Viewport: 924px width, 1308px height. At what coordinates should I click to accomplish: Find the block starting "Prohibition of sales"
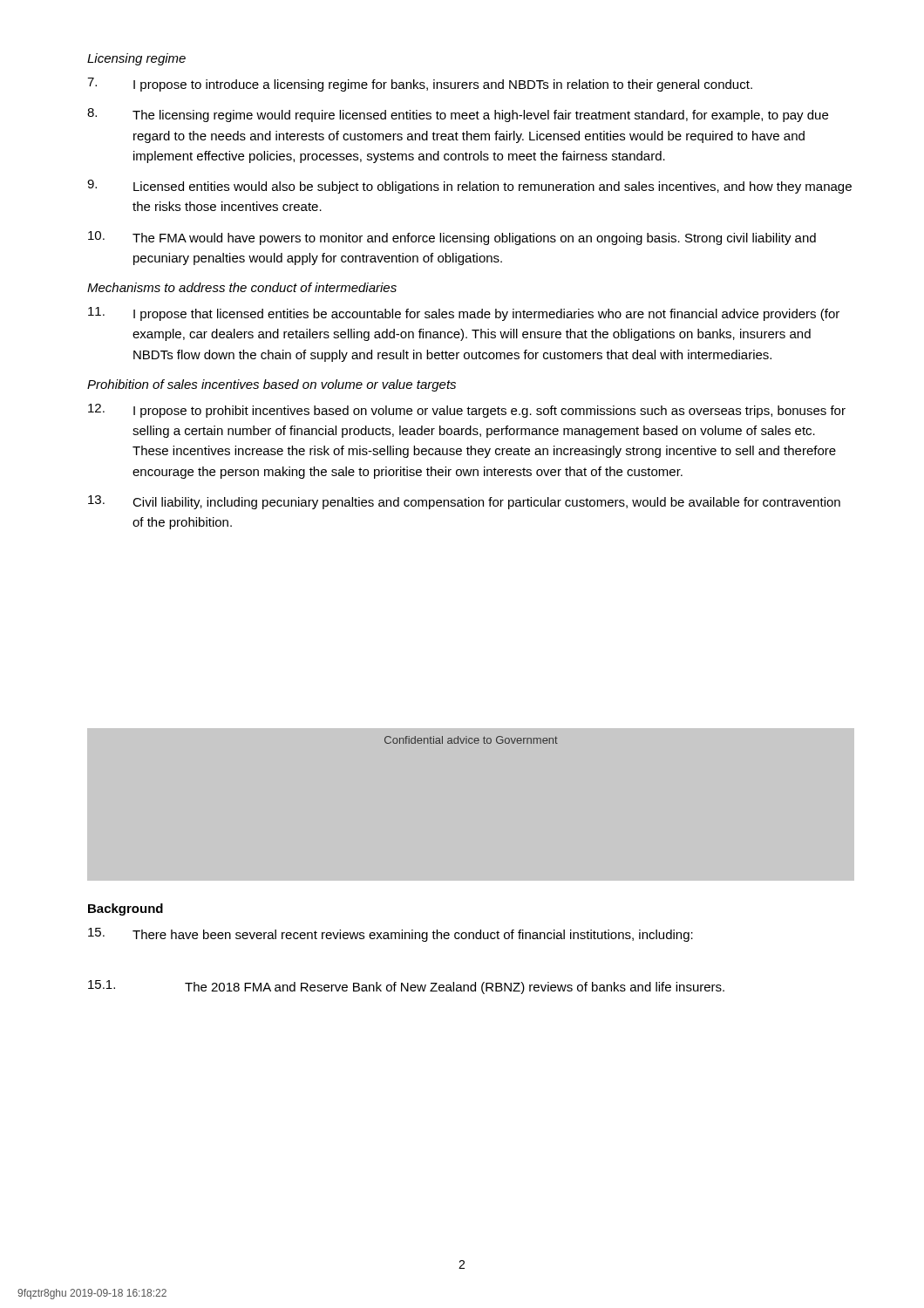coord(272,384)
